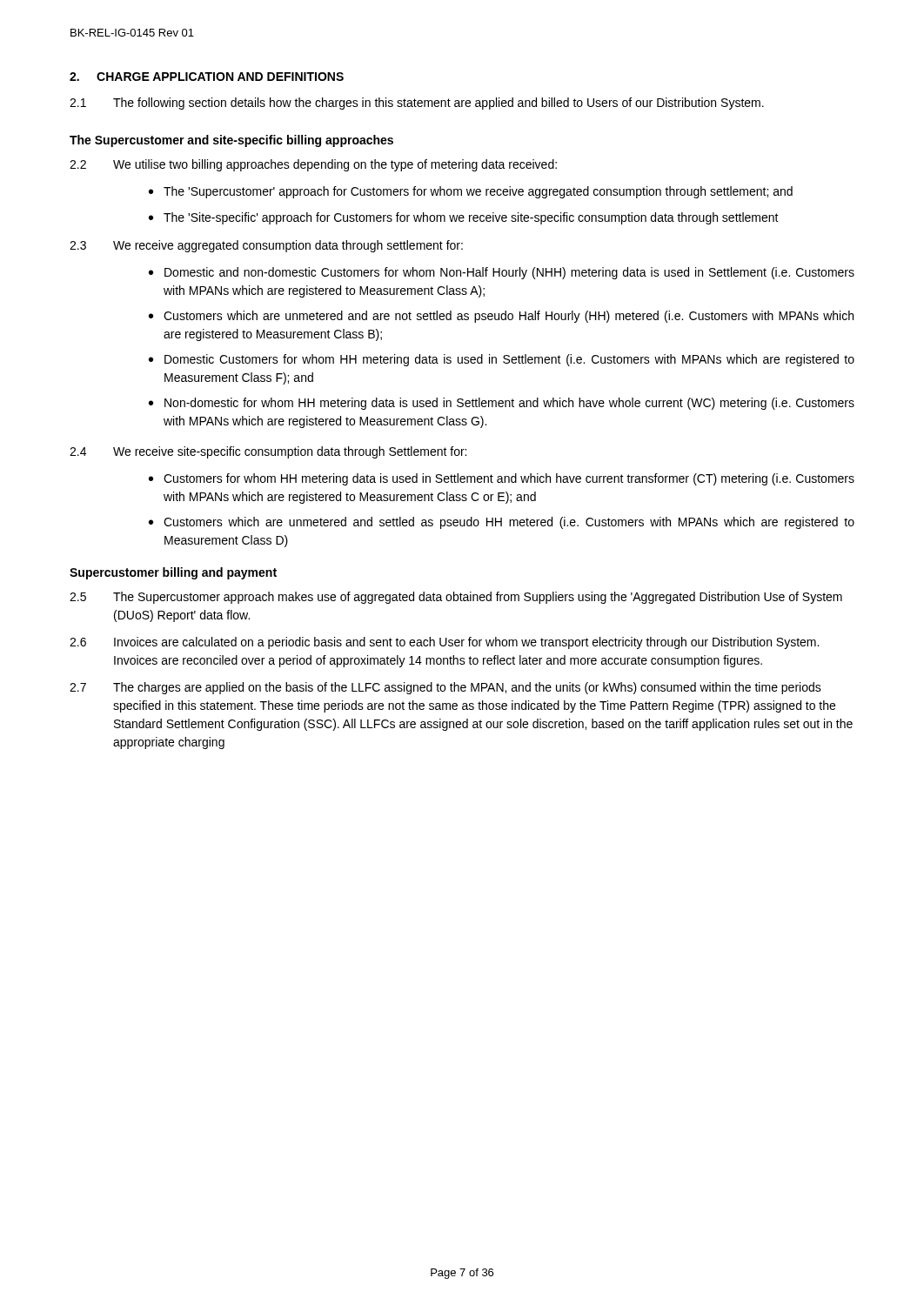The image size is (924, 1305).
Task: Find the section header that says "The Supercustomer and site-specific billing approaches"
Action: click(232, 140)
